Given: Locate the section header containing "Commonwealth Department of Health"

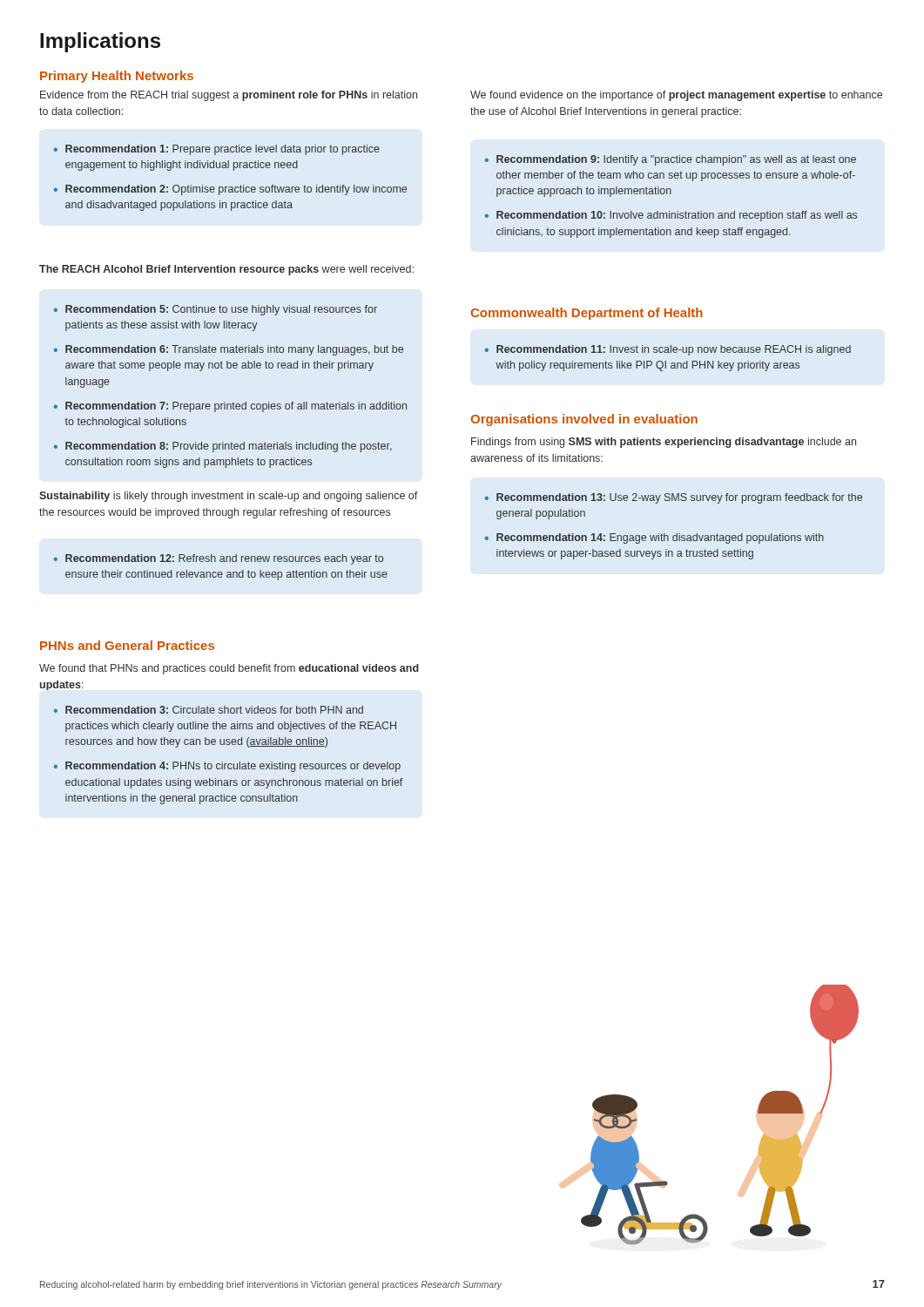Looking at the screenshot, I should click(x=587, y=312).
